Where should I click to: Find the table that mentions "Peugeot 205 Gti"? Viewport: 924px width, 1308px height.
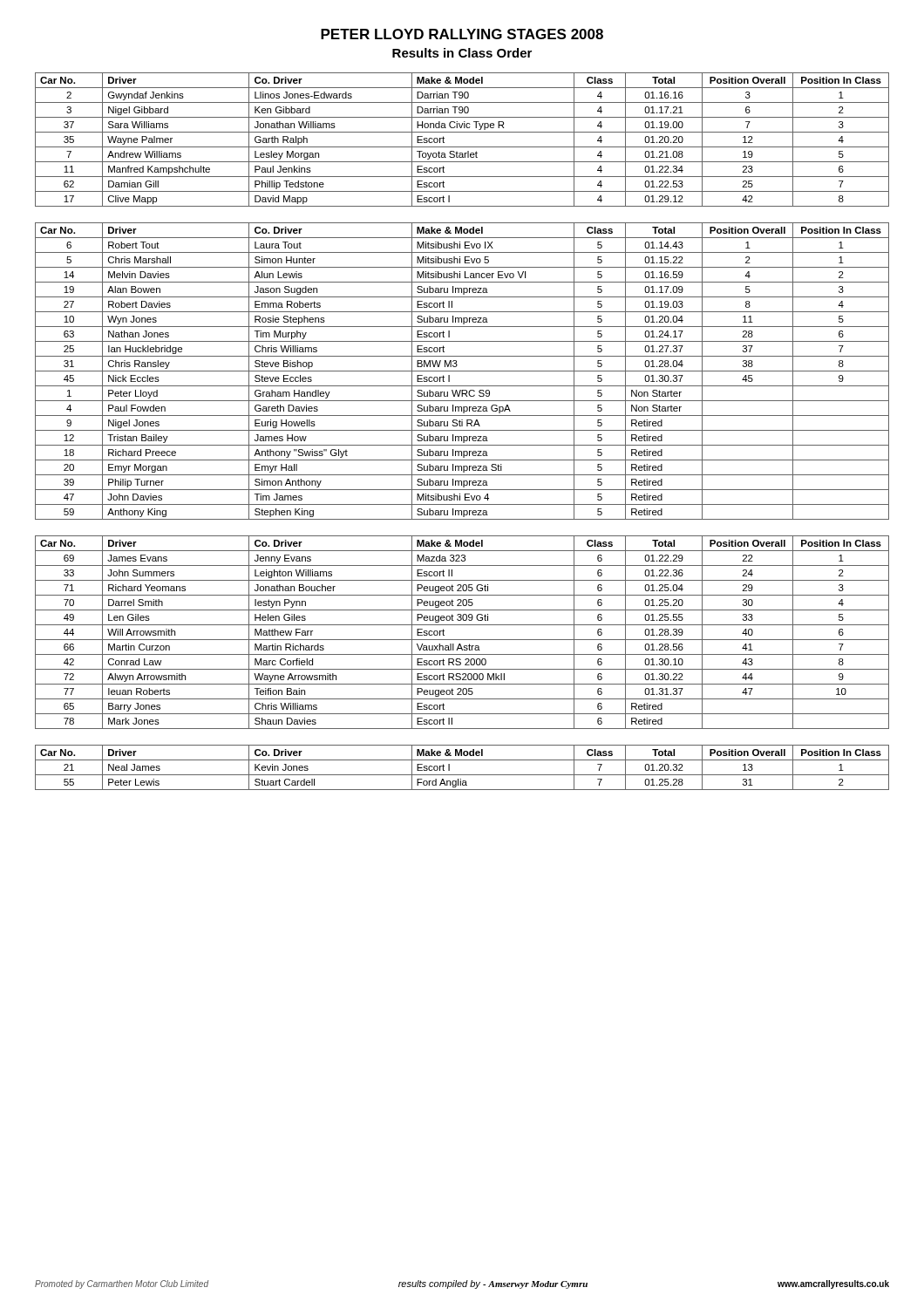click(462, 632)
